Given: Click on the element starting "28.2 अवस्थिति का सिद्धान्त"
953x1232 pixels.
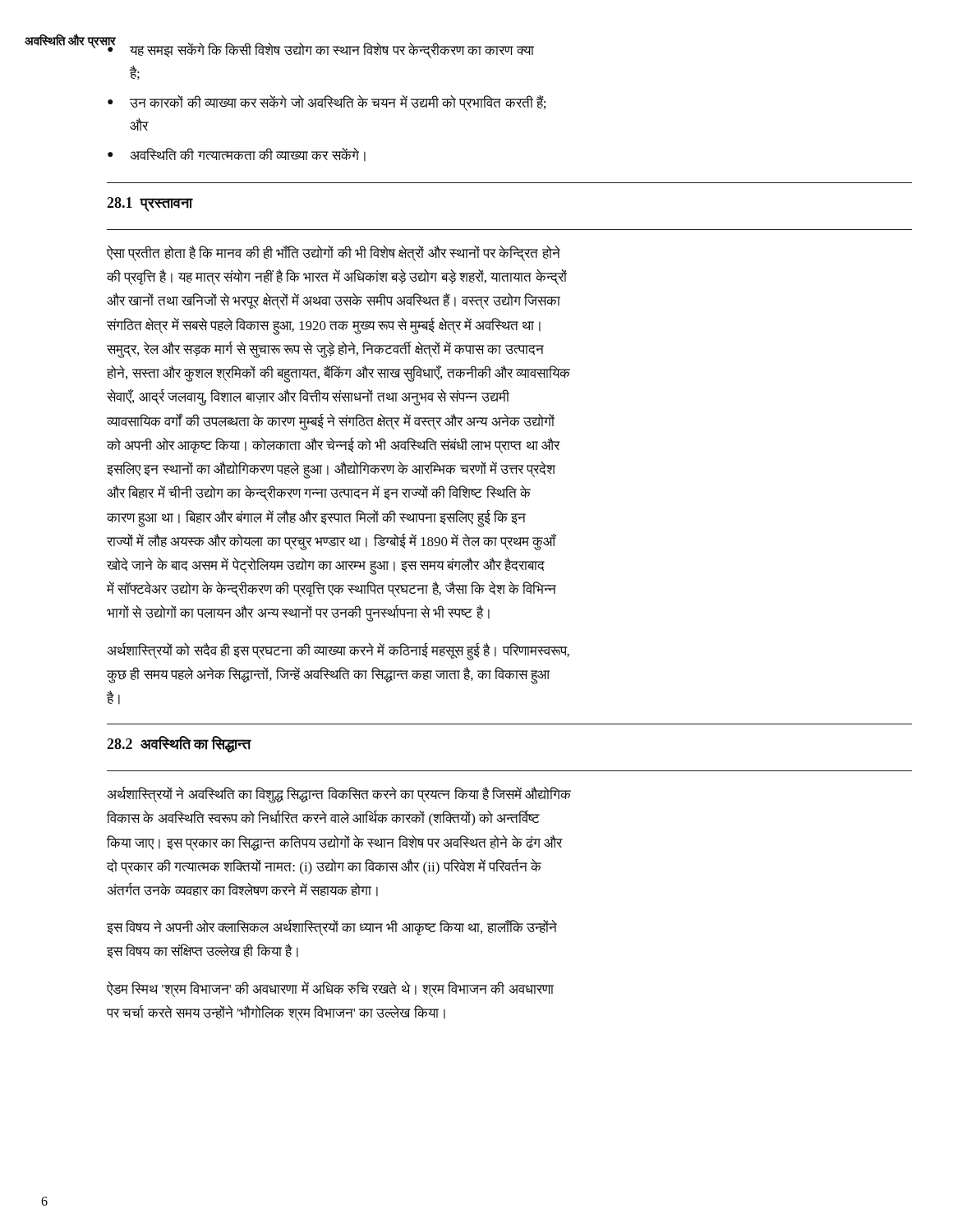Looking at the screenshot, I should tap(178, 744).
